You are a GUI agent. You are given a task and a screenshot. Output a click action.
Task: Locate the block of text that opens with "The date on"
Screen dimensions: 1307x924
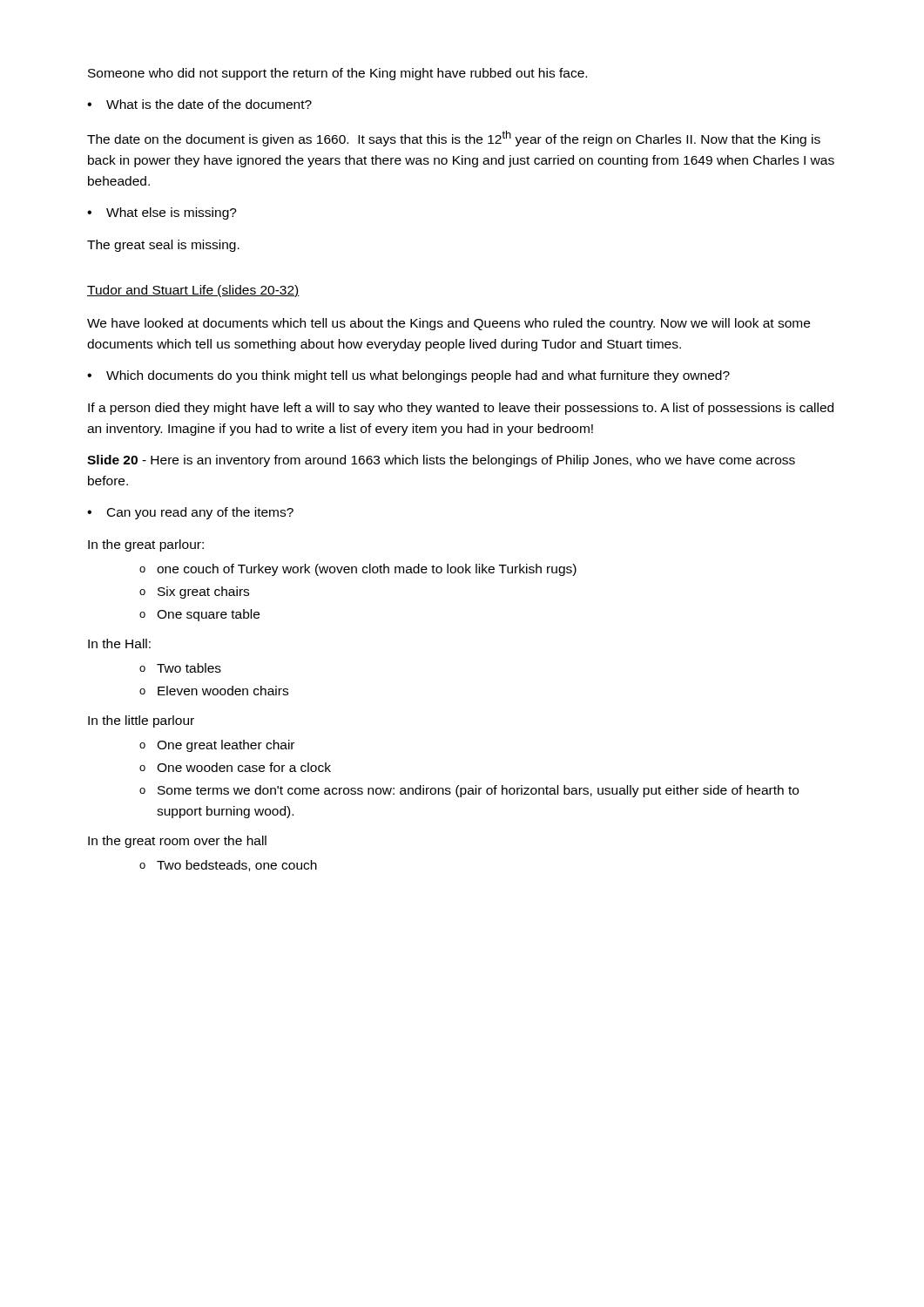tap(461, 158)
